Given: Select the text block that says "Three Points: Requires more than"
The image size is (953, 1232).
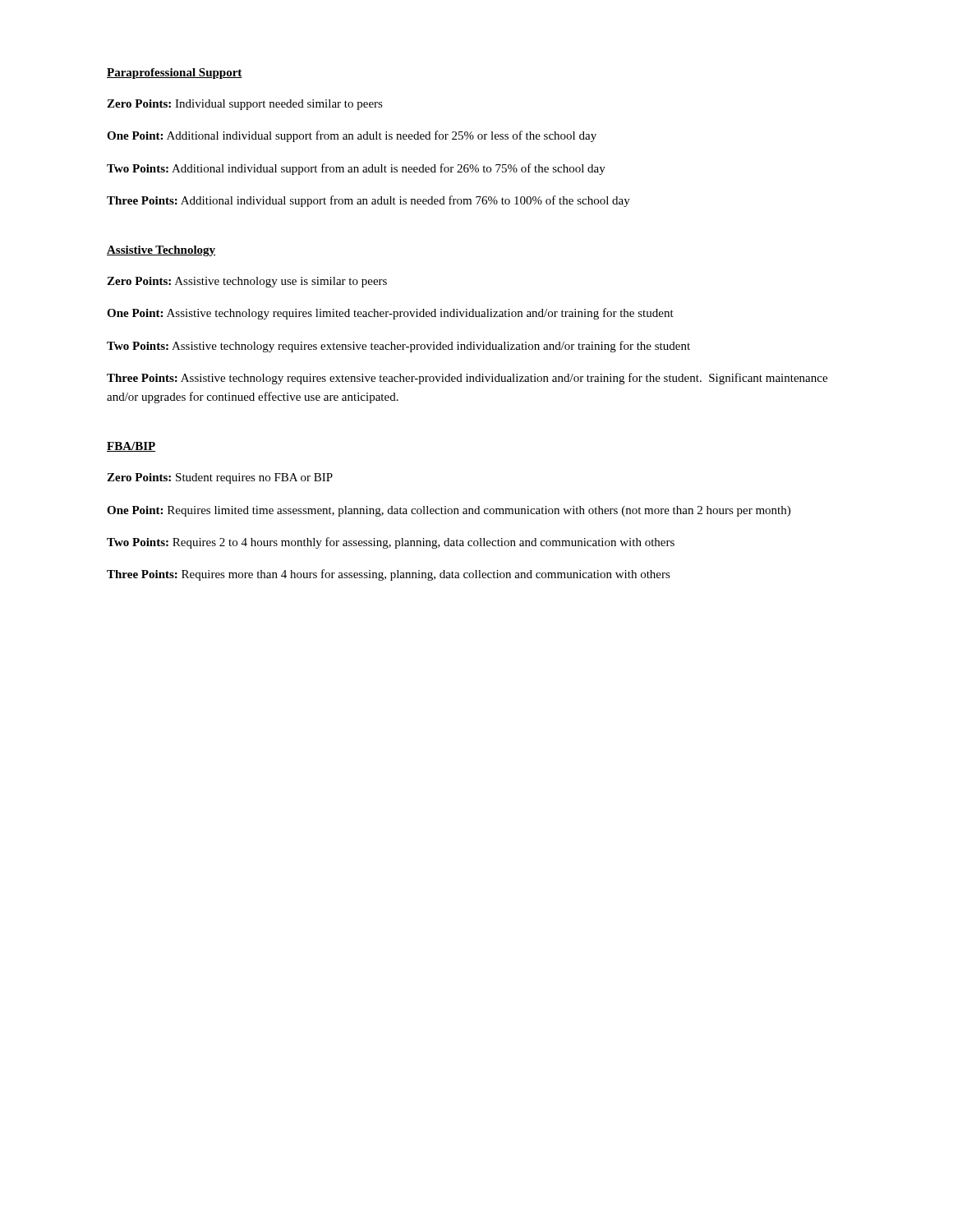Looking at the screenshot, I should [x=389, y=574].
